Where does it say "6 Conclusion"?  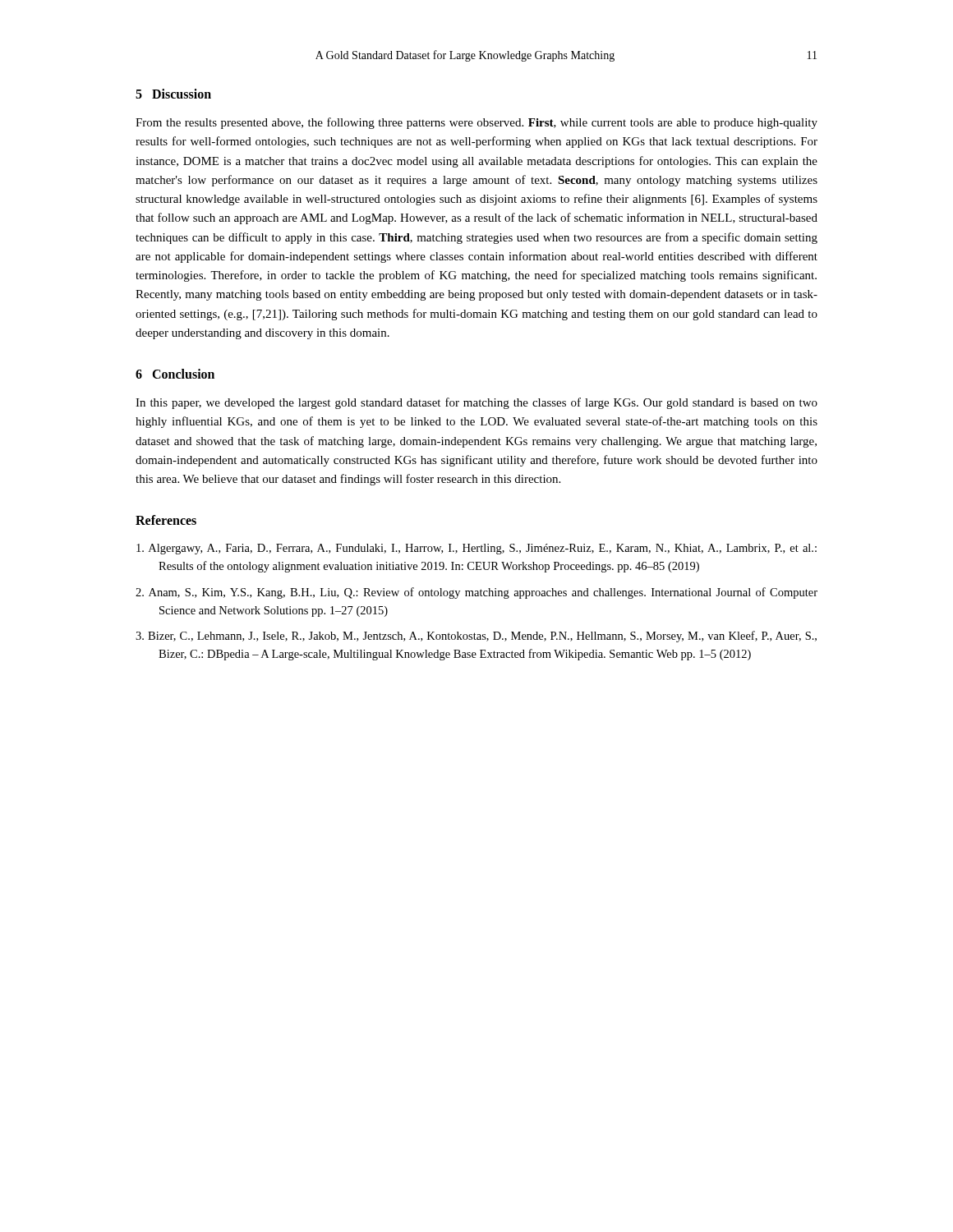click(x=175, y=374)
